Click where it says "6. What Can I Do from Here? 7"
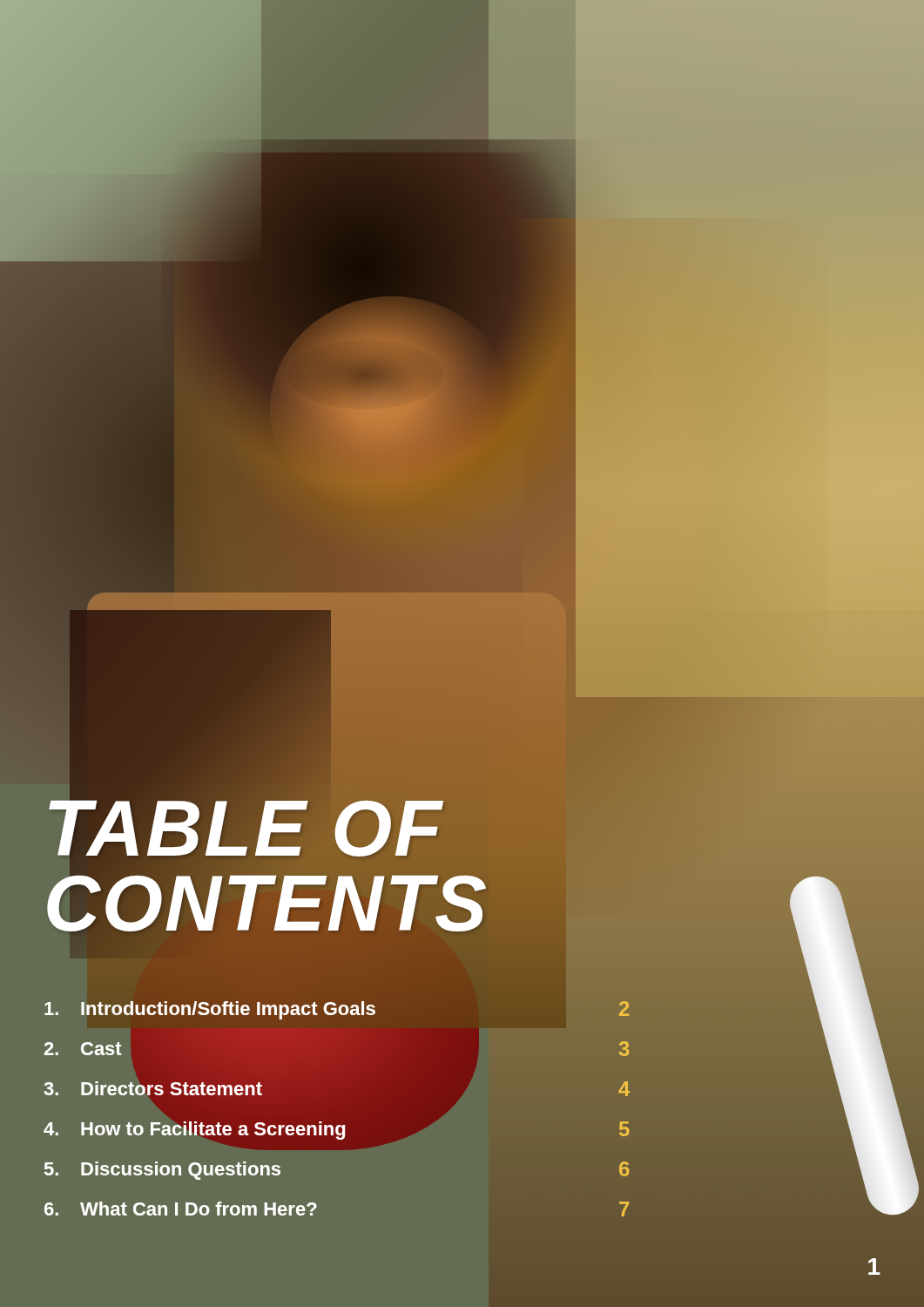The image size is (924, 1307). 203,1207
